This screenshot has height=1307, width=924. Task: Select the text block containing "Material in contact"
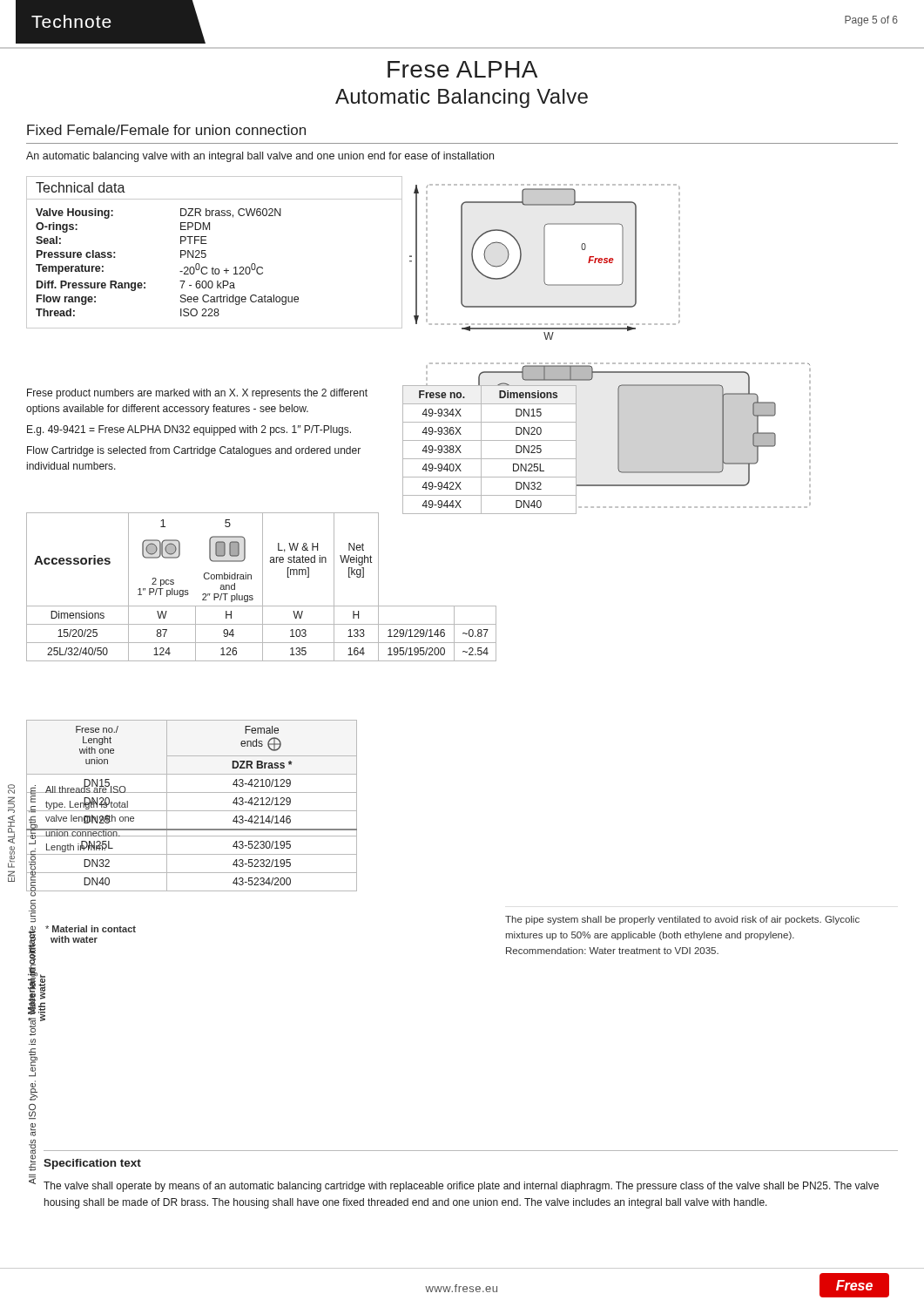(91, 934)
